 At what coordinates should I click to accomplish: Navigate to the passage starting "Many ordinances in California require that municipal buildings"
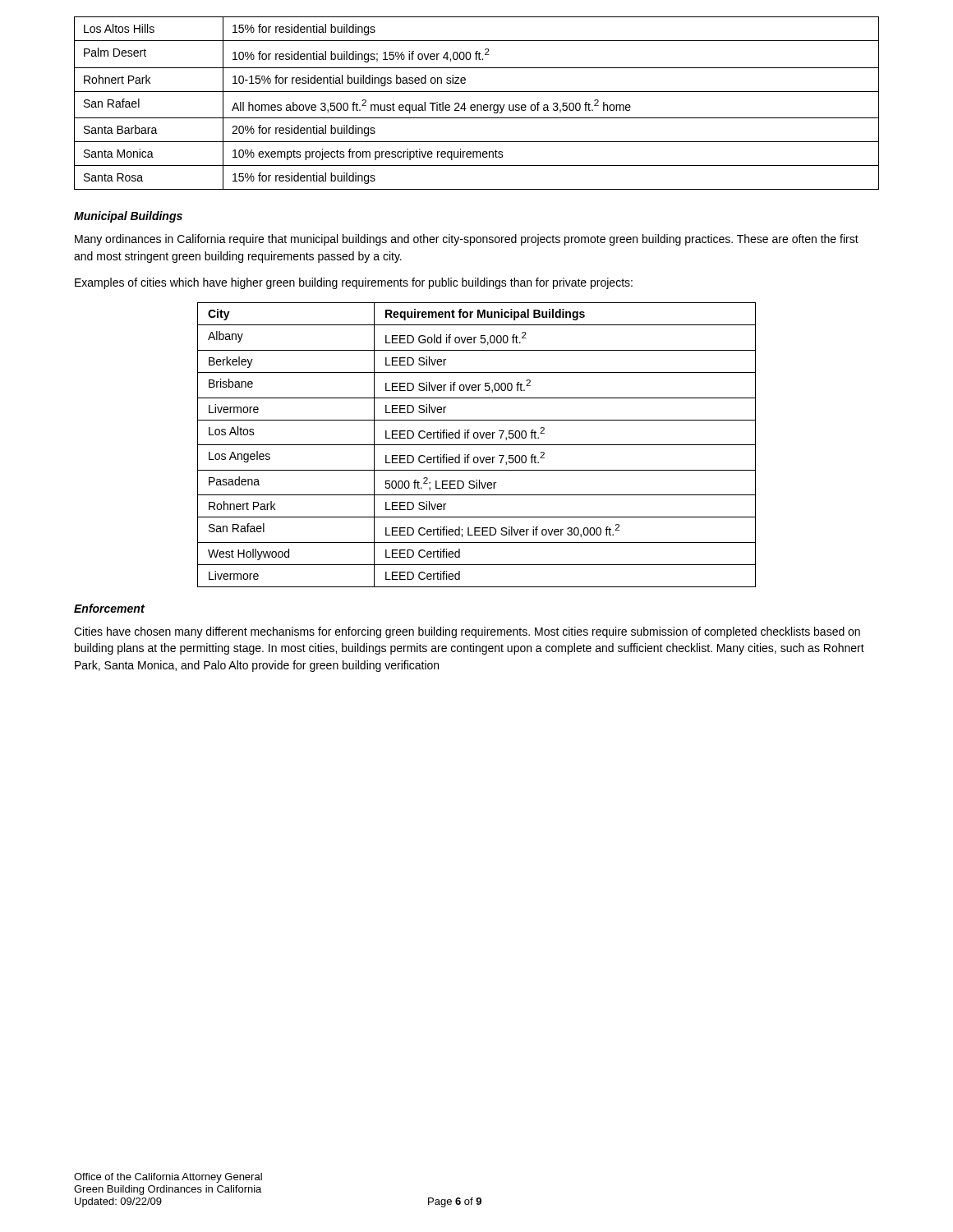[466, 248]
